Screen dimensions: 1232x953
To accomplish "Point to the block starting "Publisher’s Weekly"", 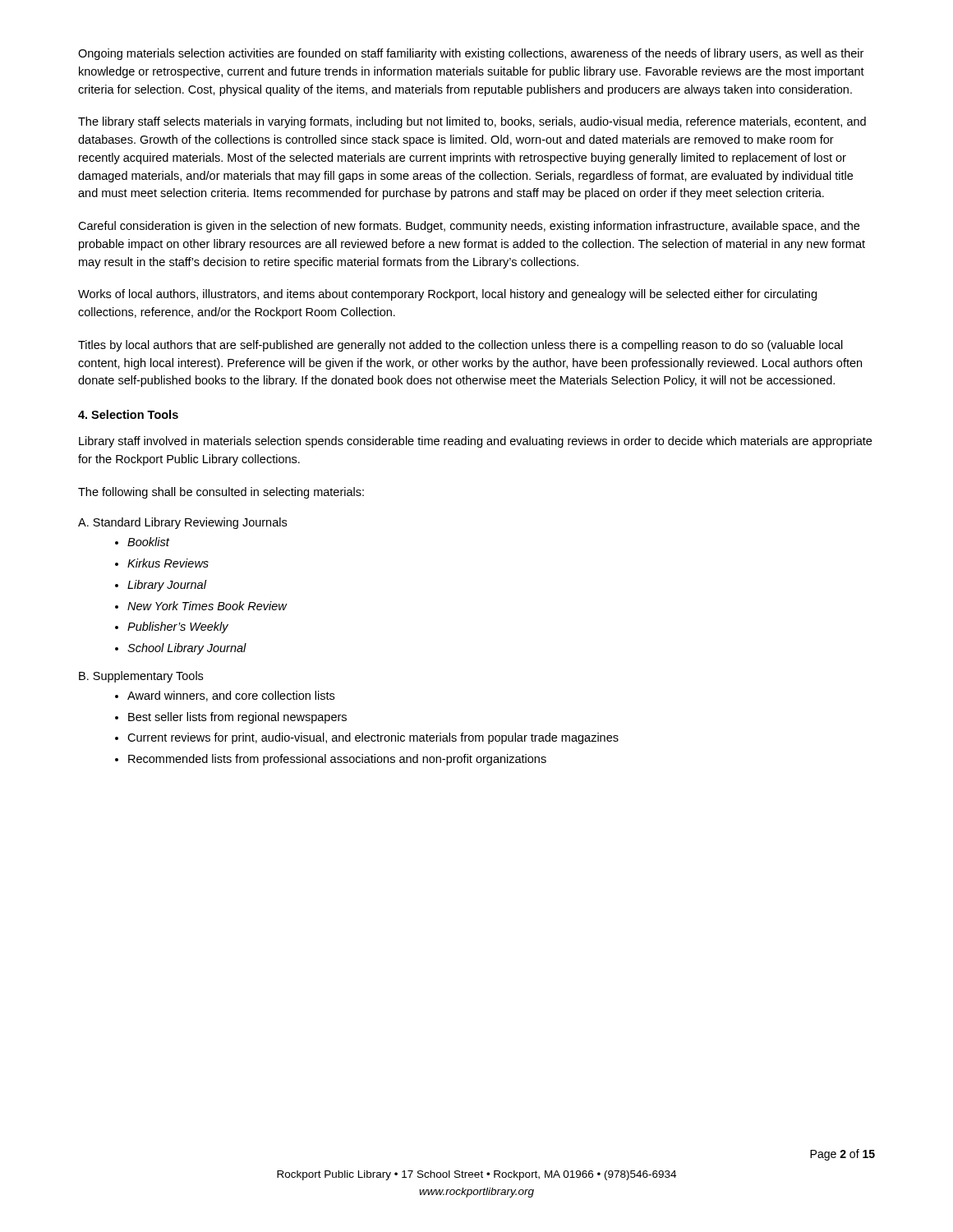I will click(178, 627).
